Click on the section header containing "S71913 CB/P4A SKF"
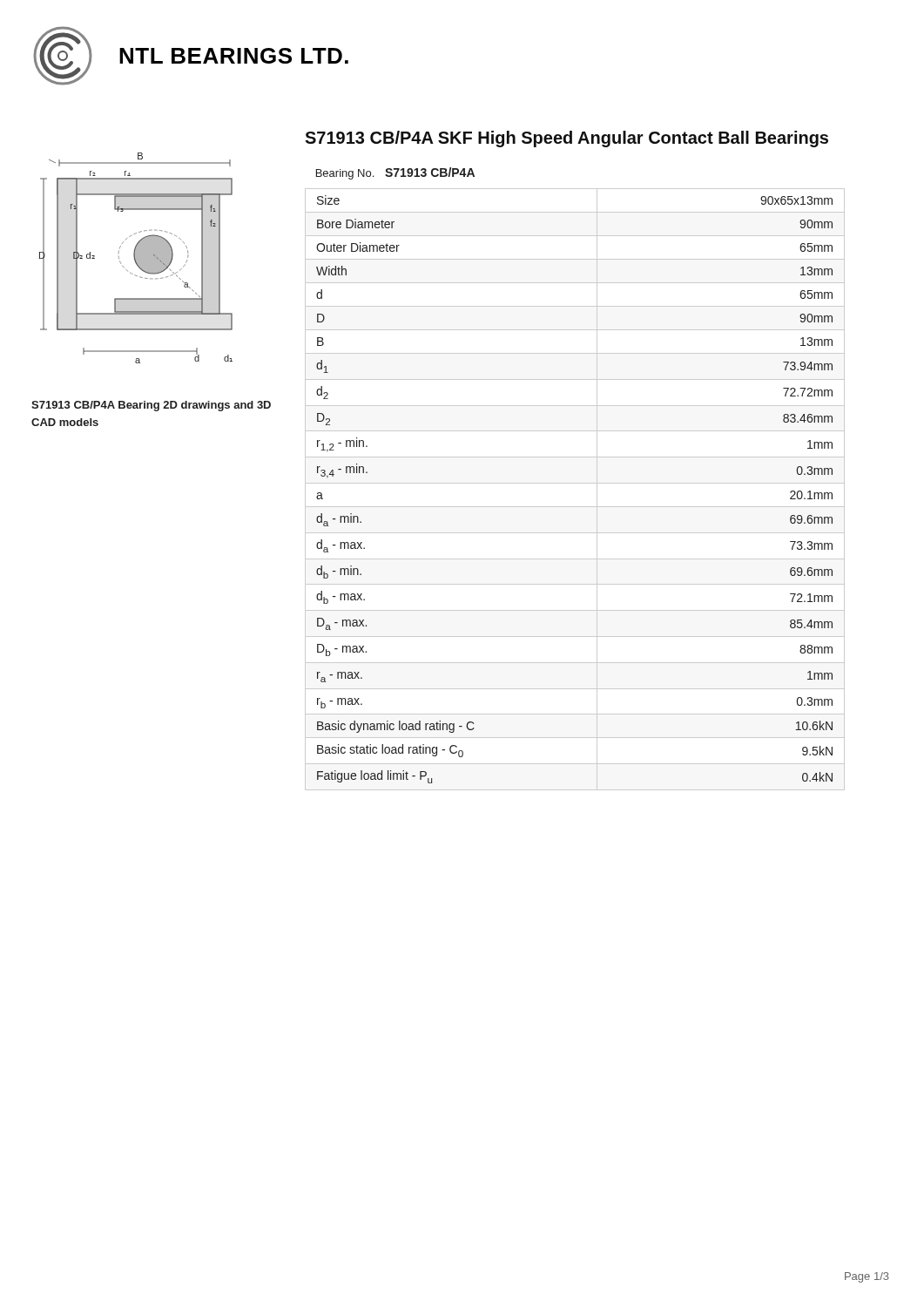Viewport: 924px width, 1307px height. tap(567, 138)
